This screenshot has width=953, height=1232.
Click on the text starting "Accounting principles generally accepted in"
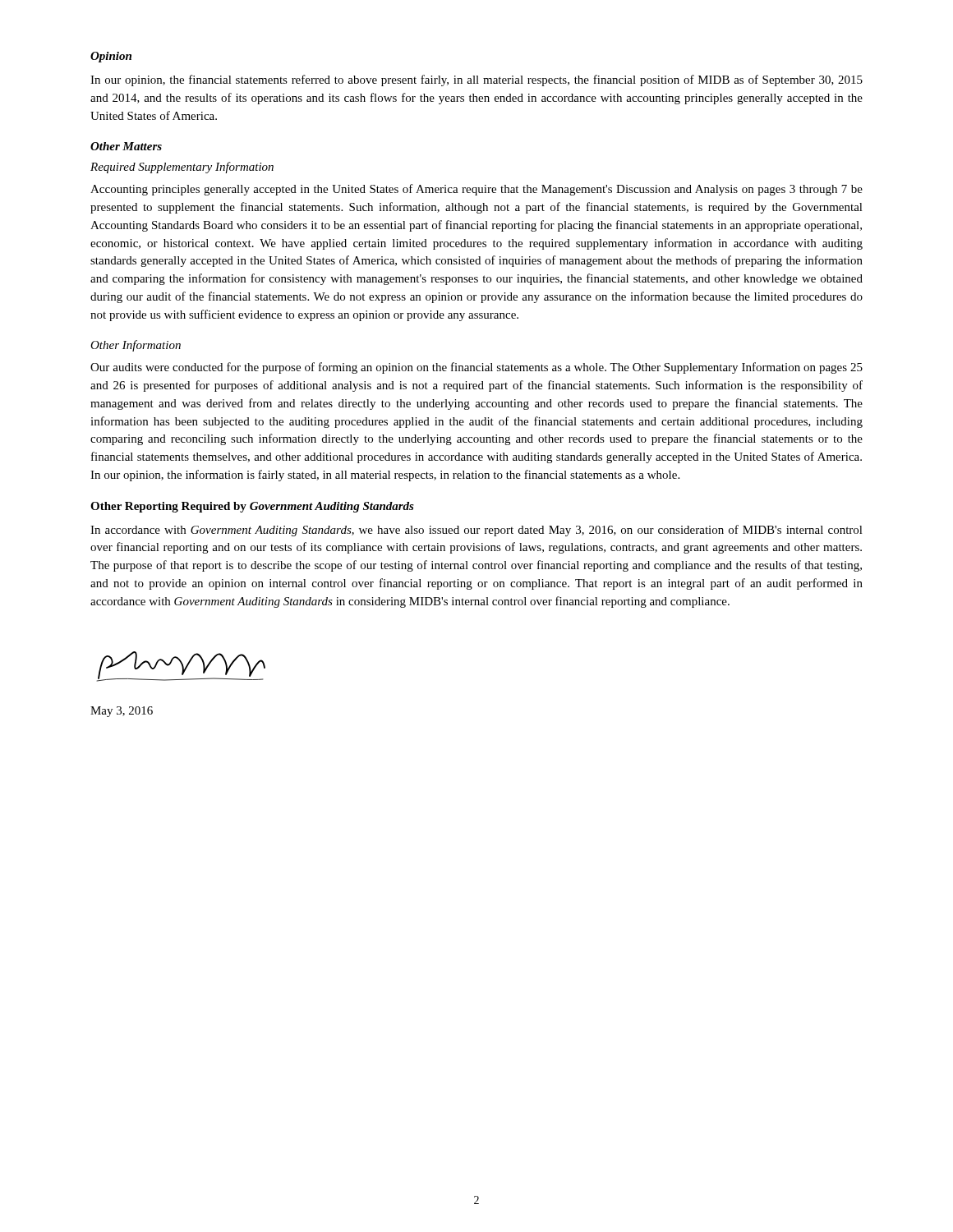[x=476, y=252]
